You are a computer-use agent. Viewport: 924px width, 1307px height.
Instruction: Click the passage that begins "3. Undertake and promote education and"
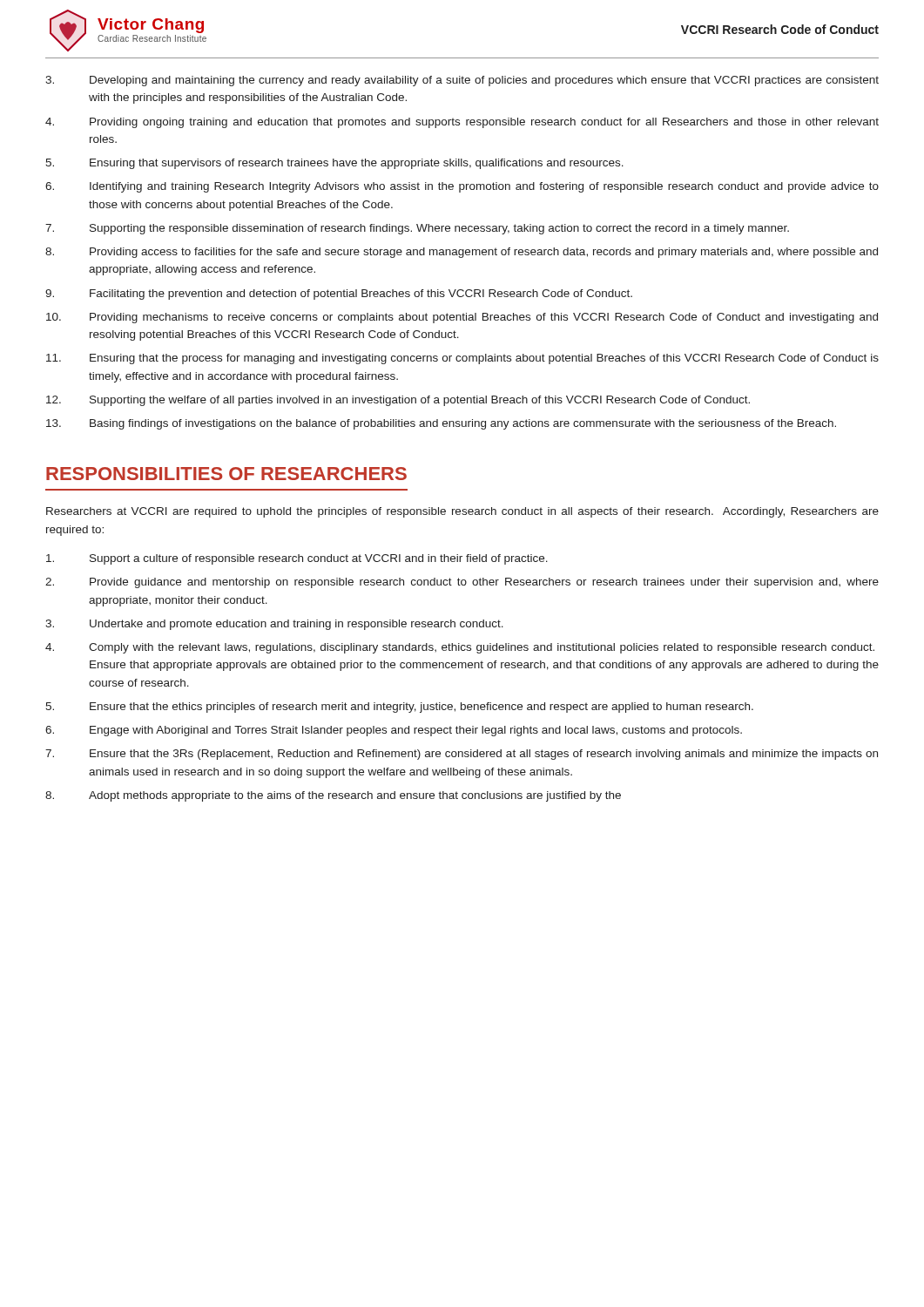click(x=462, y=624)
